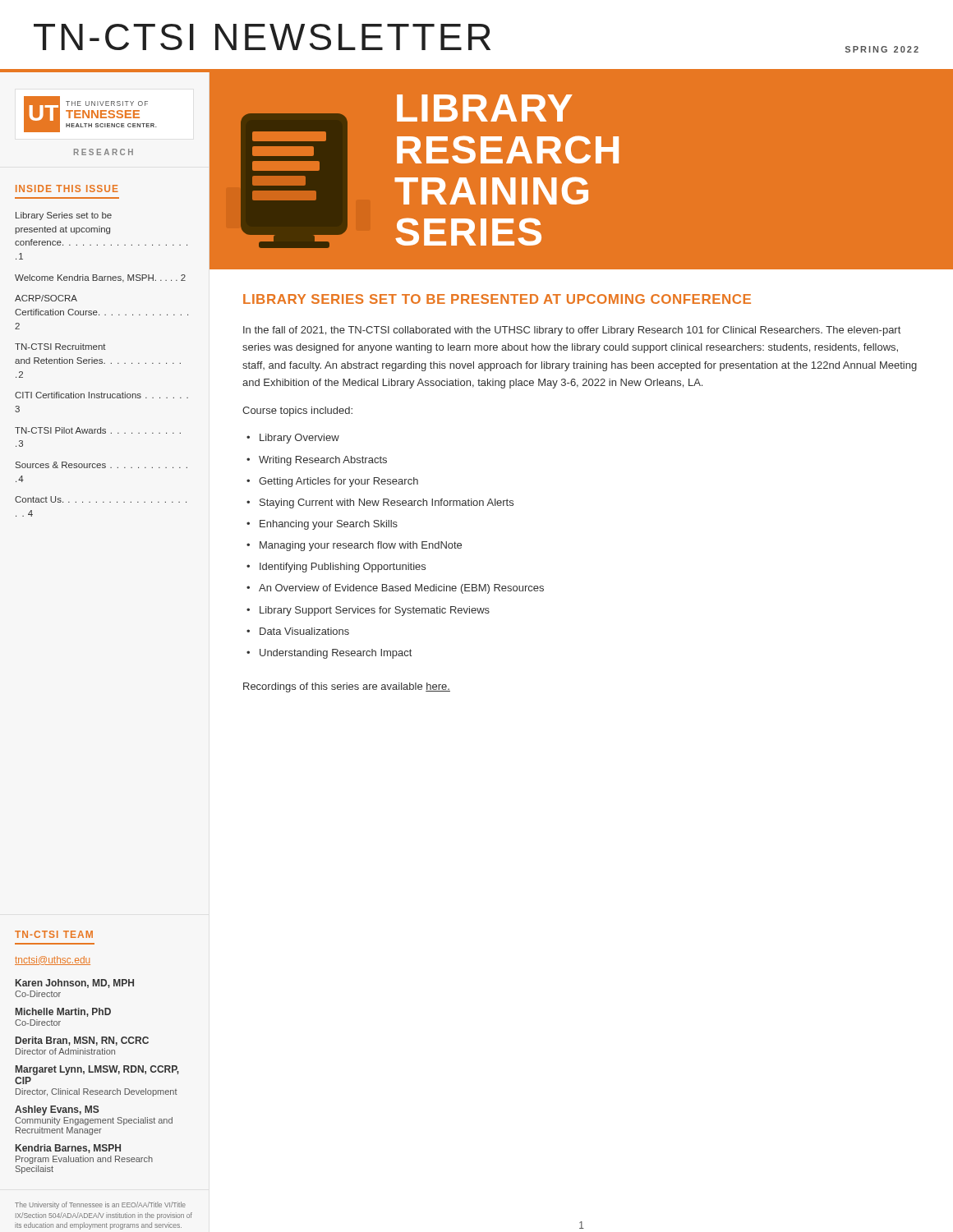
Task: Select the region starting "The University of"
Action: [x=103, y=1215]
